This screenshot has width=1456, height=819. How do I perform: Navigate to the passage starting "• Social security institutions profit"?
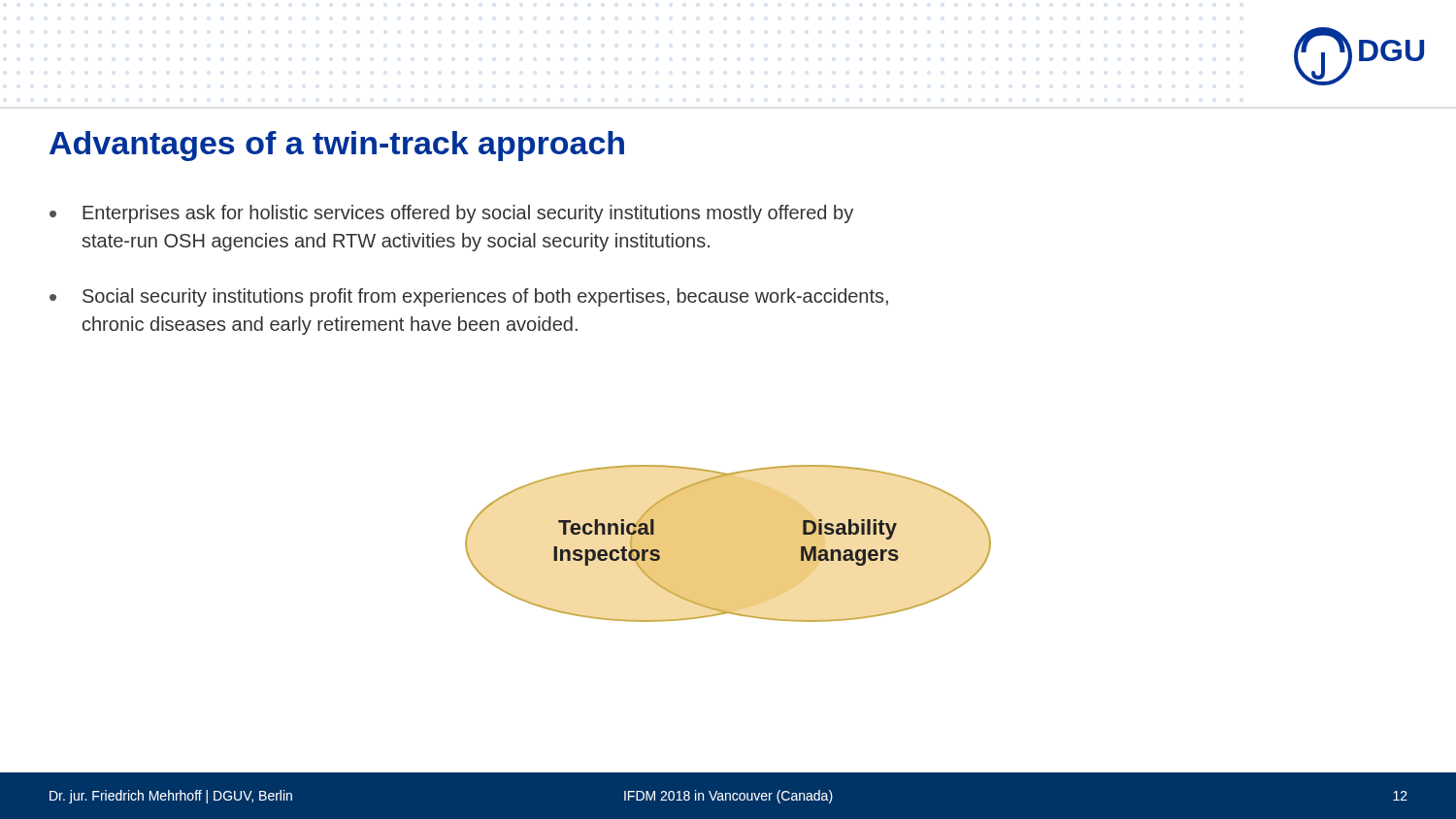728,311
